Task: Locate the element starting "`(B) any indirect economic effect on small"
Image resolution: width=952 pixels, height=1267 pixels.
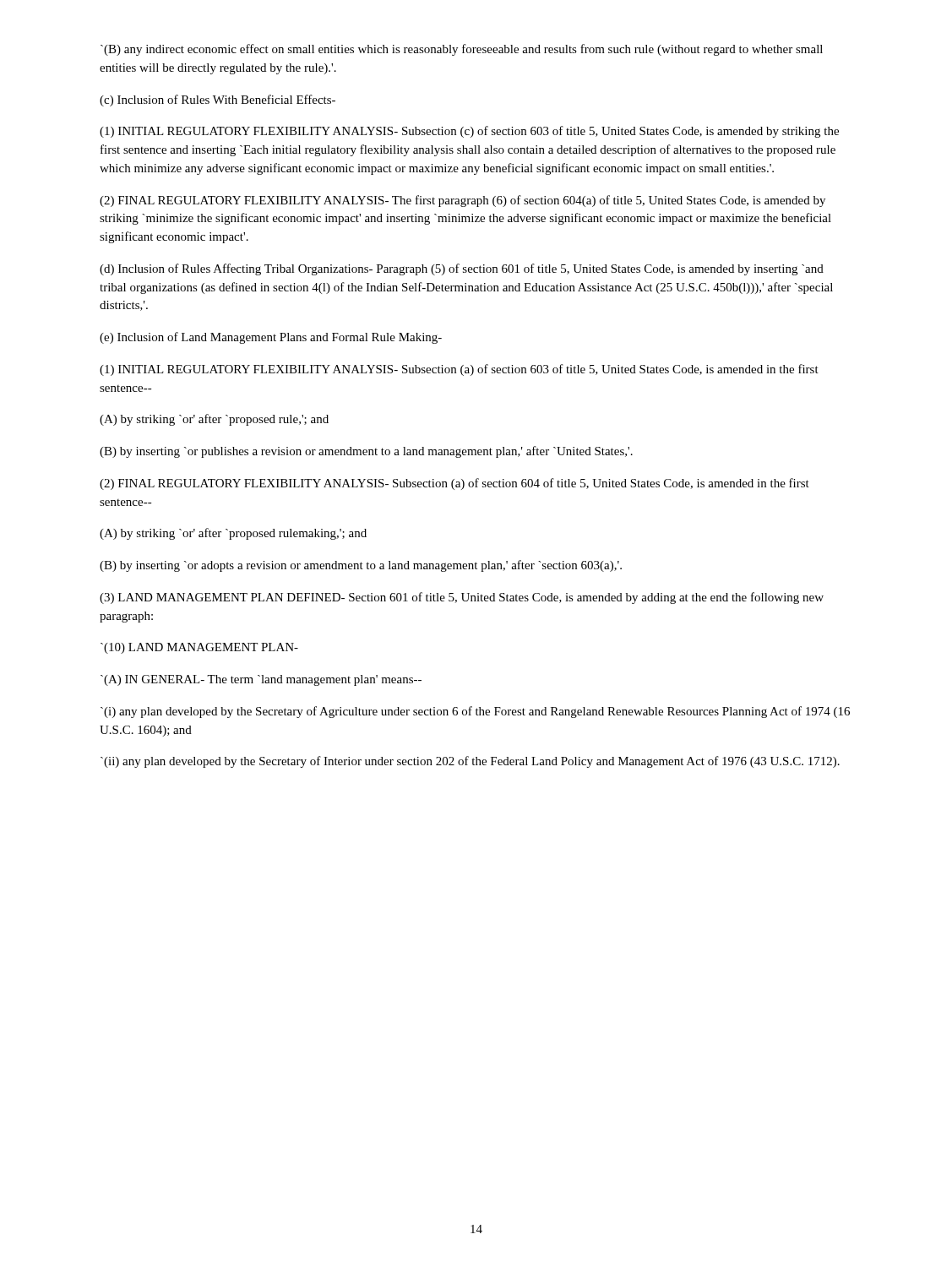Action: click(461, 58)
